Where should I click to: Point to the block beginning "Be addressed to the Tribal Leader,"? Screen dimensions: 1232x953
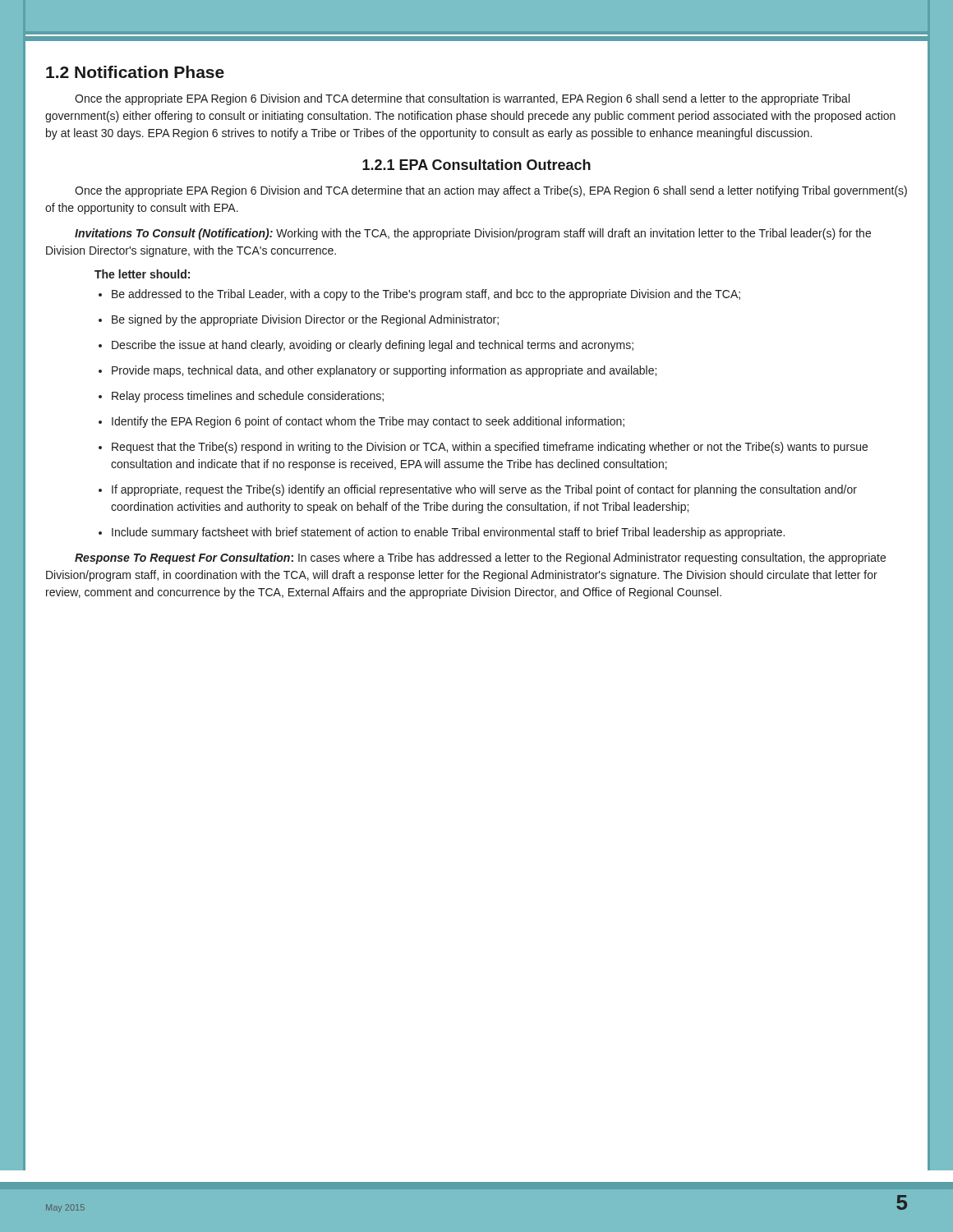click(509, 294)
